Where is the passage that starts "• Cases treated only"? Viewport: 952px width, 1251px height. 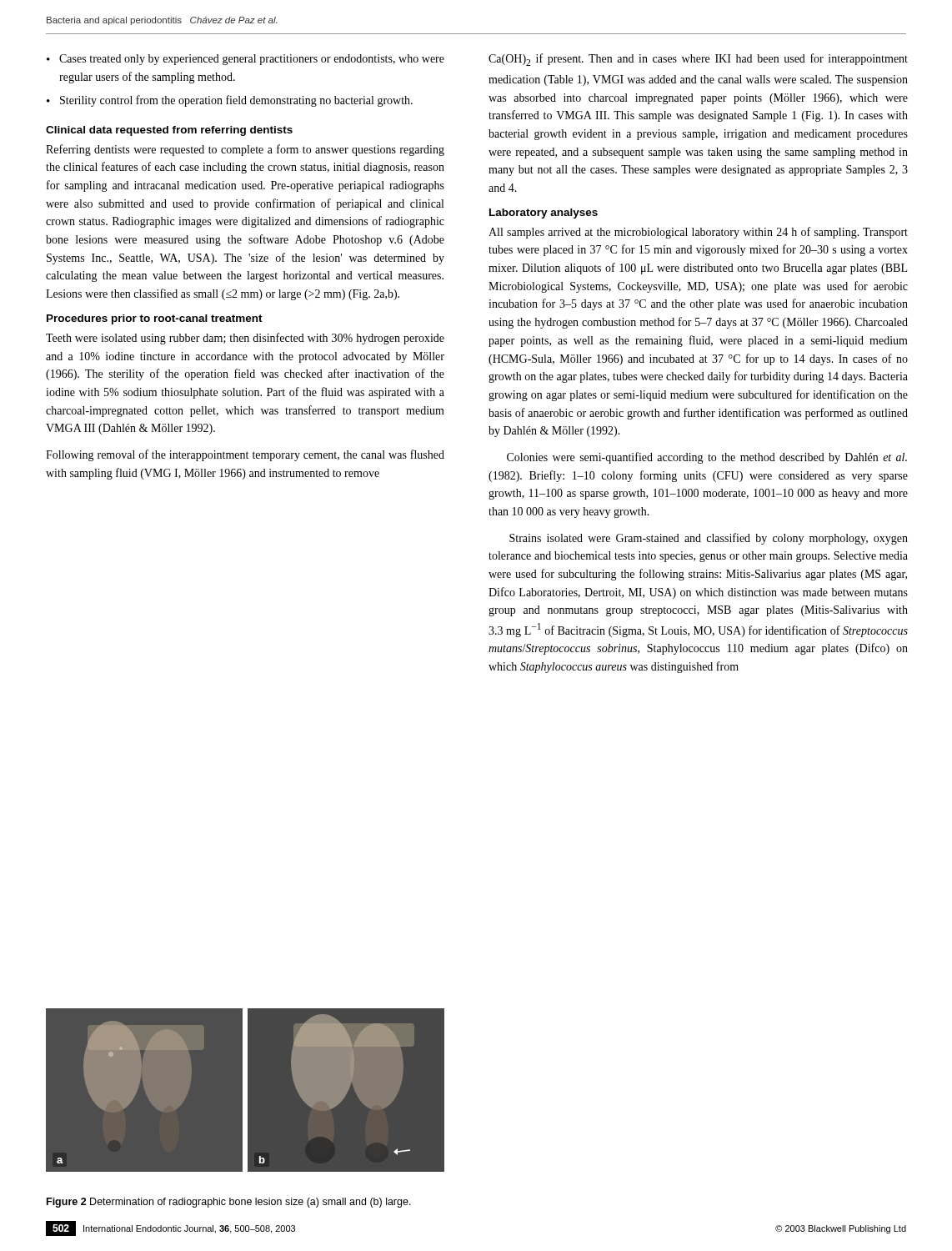[x=245, y=68]
